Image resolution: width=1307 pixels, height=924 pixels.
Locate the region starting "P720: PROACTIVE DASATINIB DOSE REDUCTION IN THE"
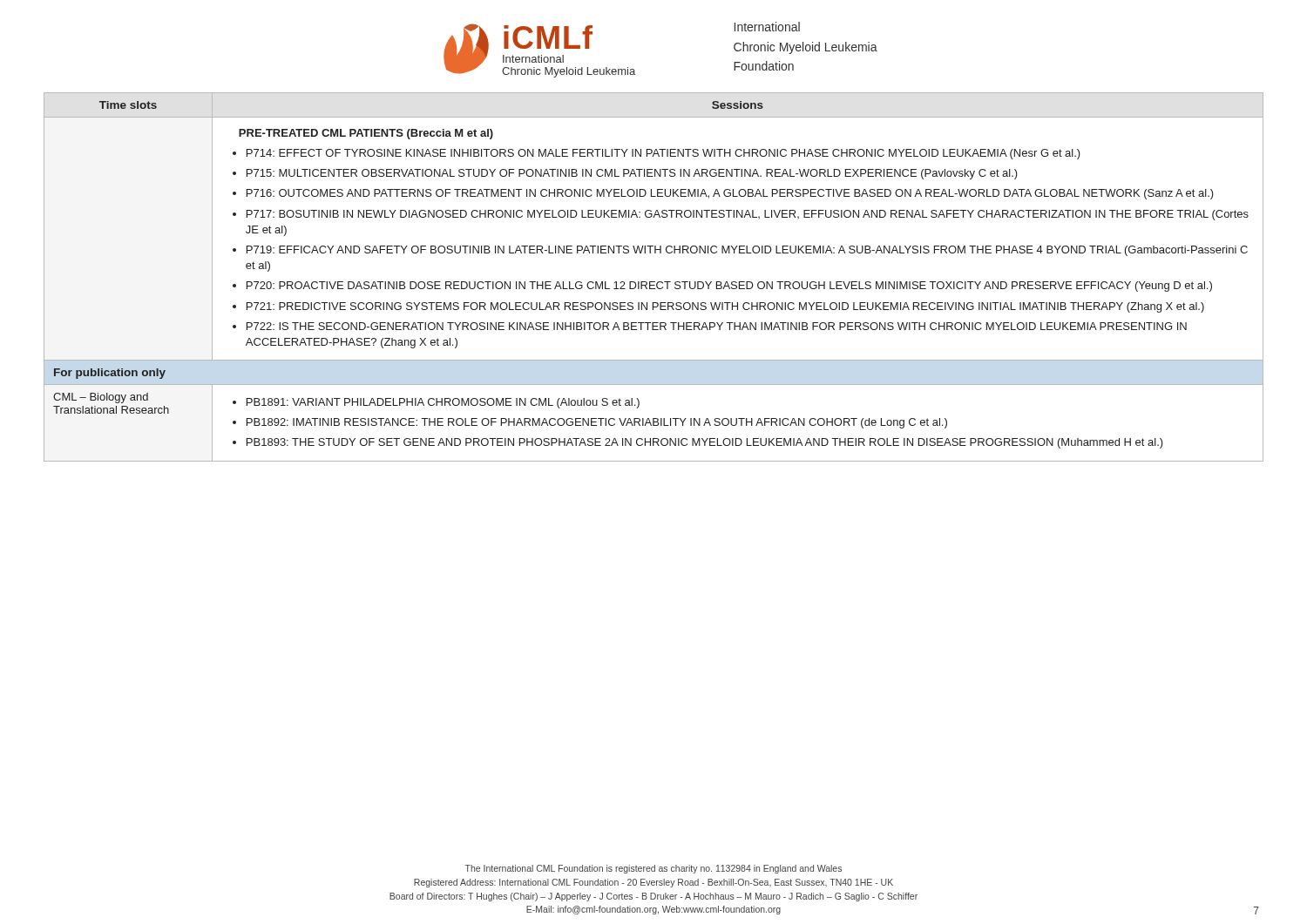[x=729, y=285]
